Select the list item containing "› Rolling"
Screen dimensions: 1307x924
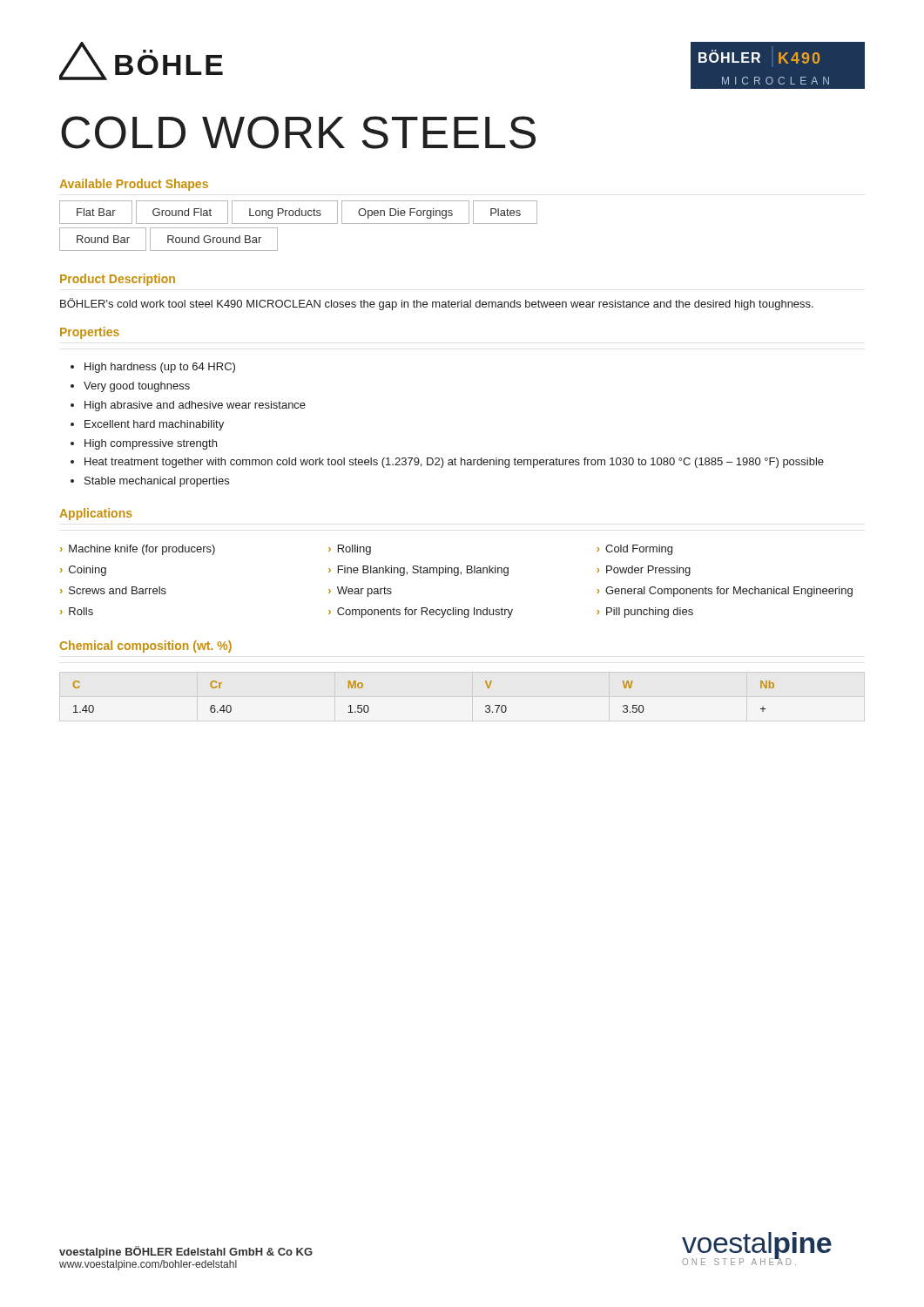[350, 549]
